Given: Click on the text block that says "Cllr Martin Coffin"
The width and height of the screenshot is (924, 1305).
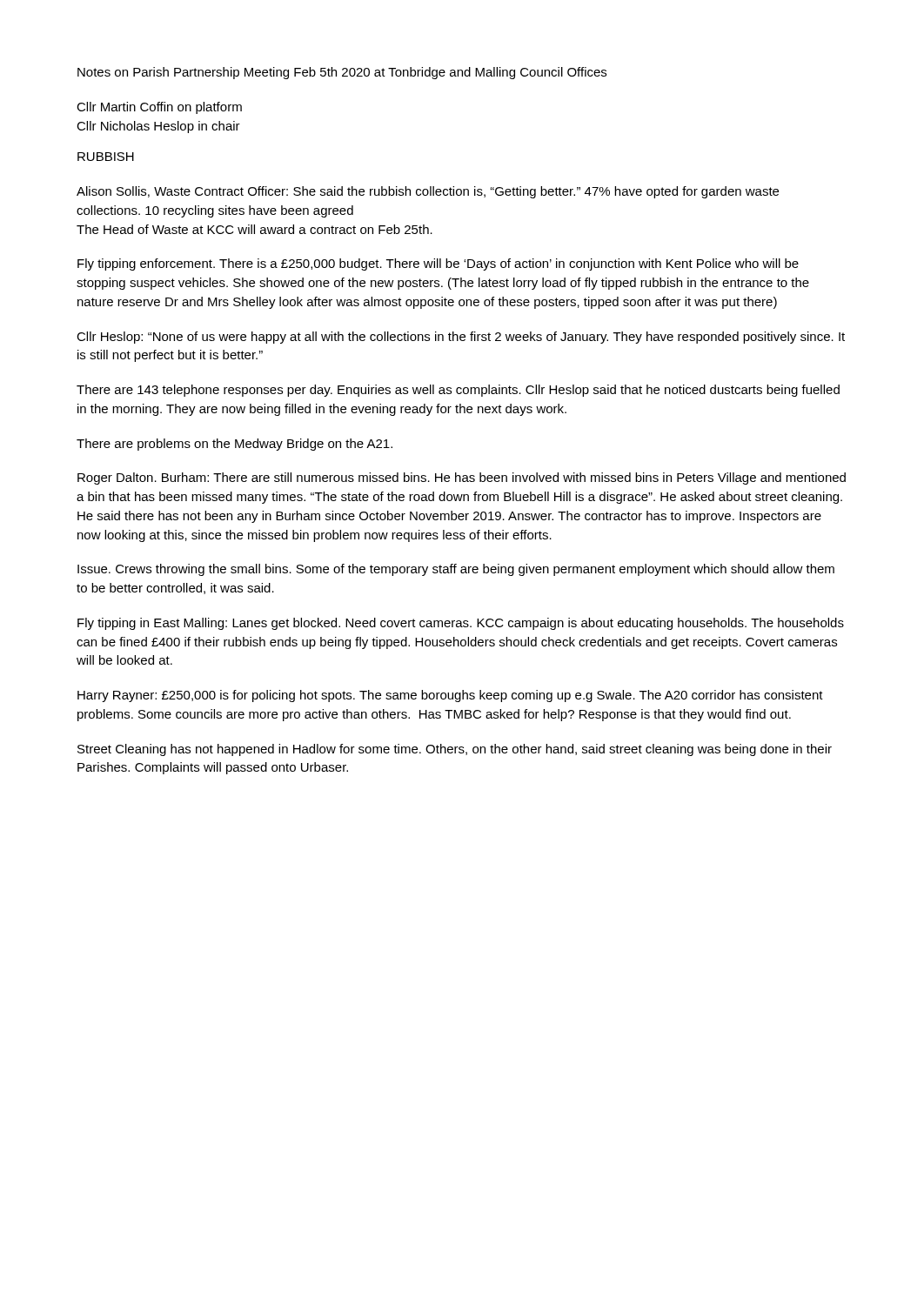Looking at the screenshot, I should [160, 116].
